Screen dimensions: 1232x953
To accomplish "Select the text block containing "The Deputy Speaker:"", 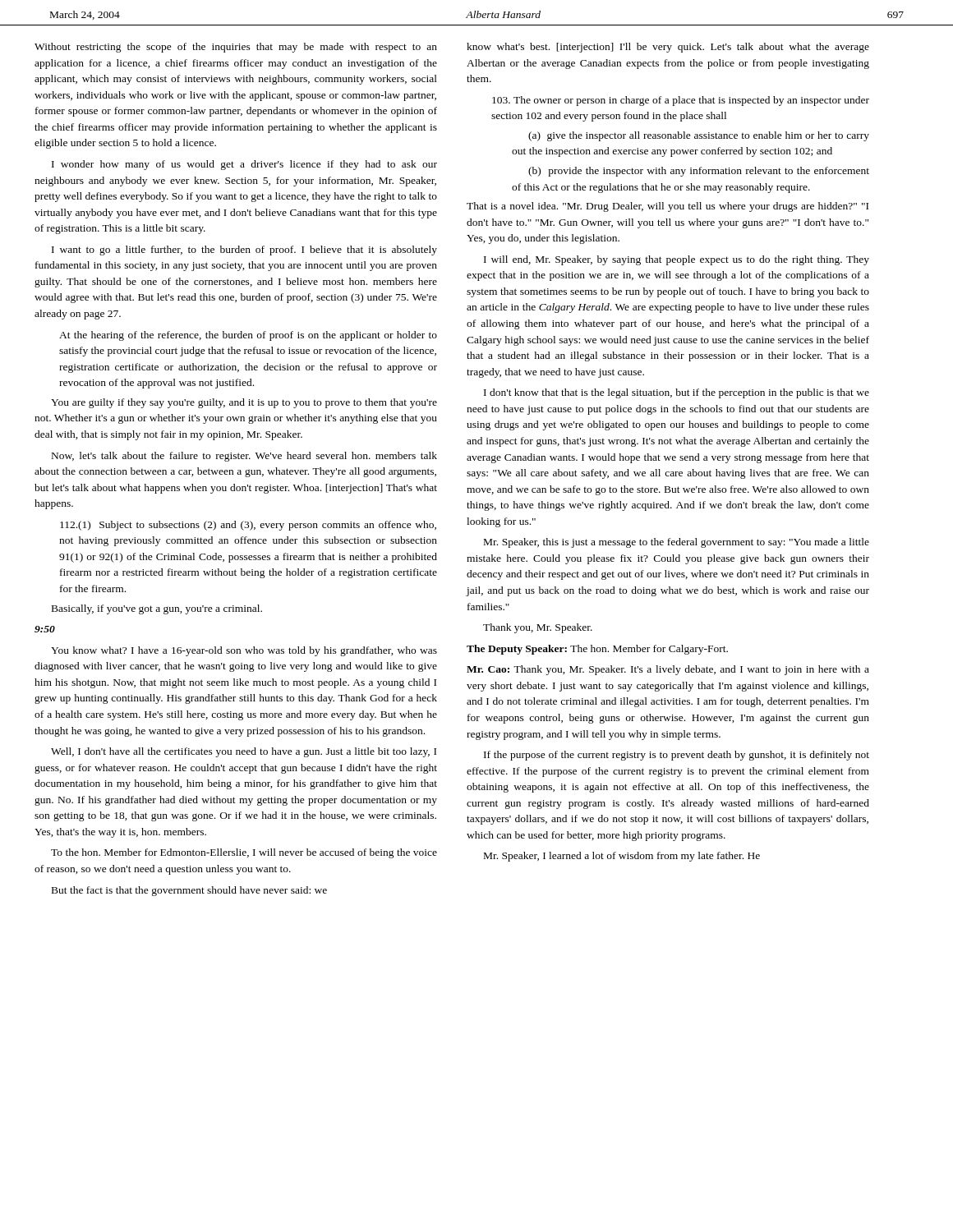I will pyautogui.click(x=668, y=648).
